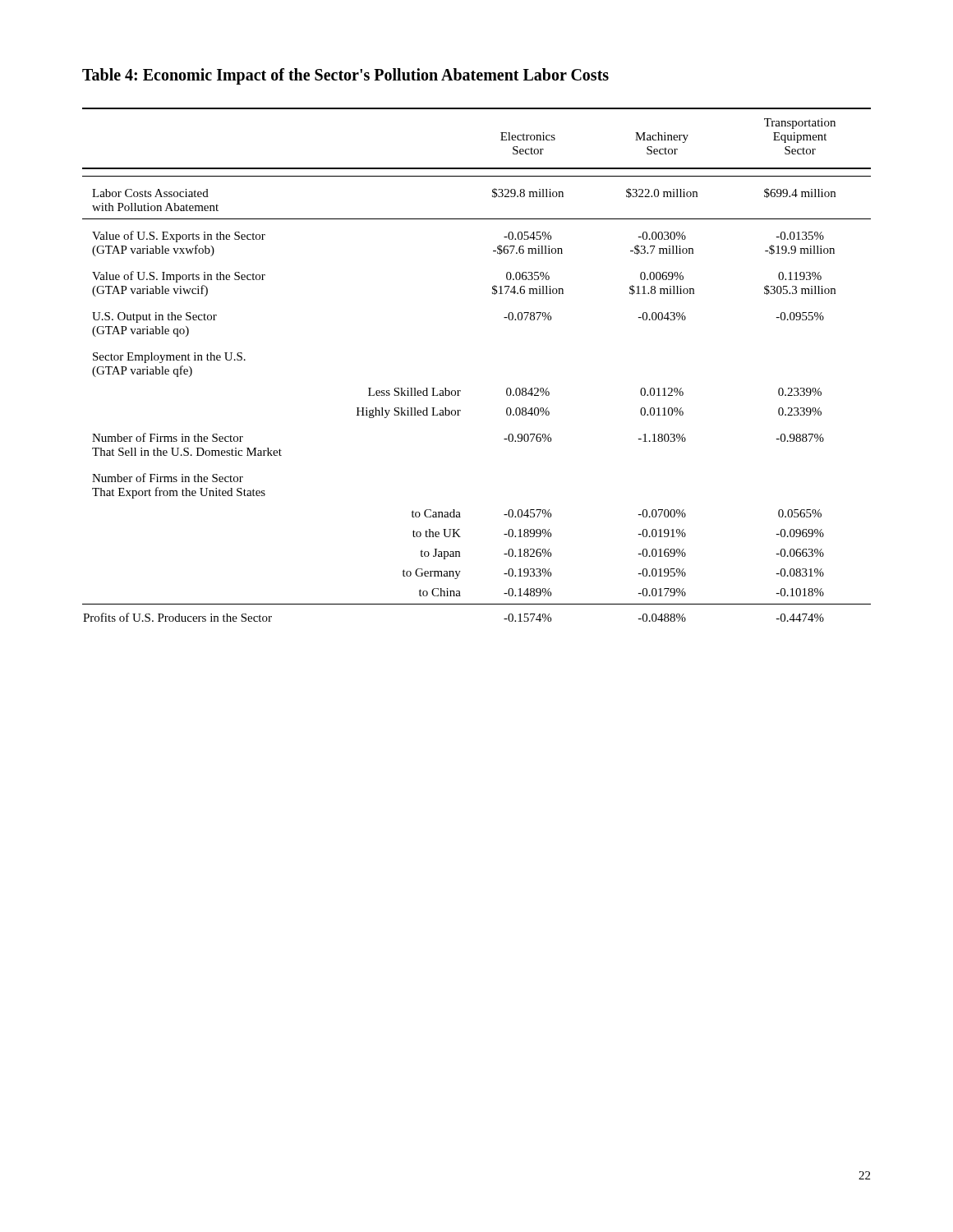This screenshot has height=1232, width=953.
Task: Find the table that mentions "U.S. Output in the Sector"
Action: click(x=476, y=370)
